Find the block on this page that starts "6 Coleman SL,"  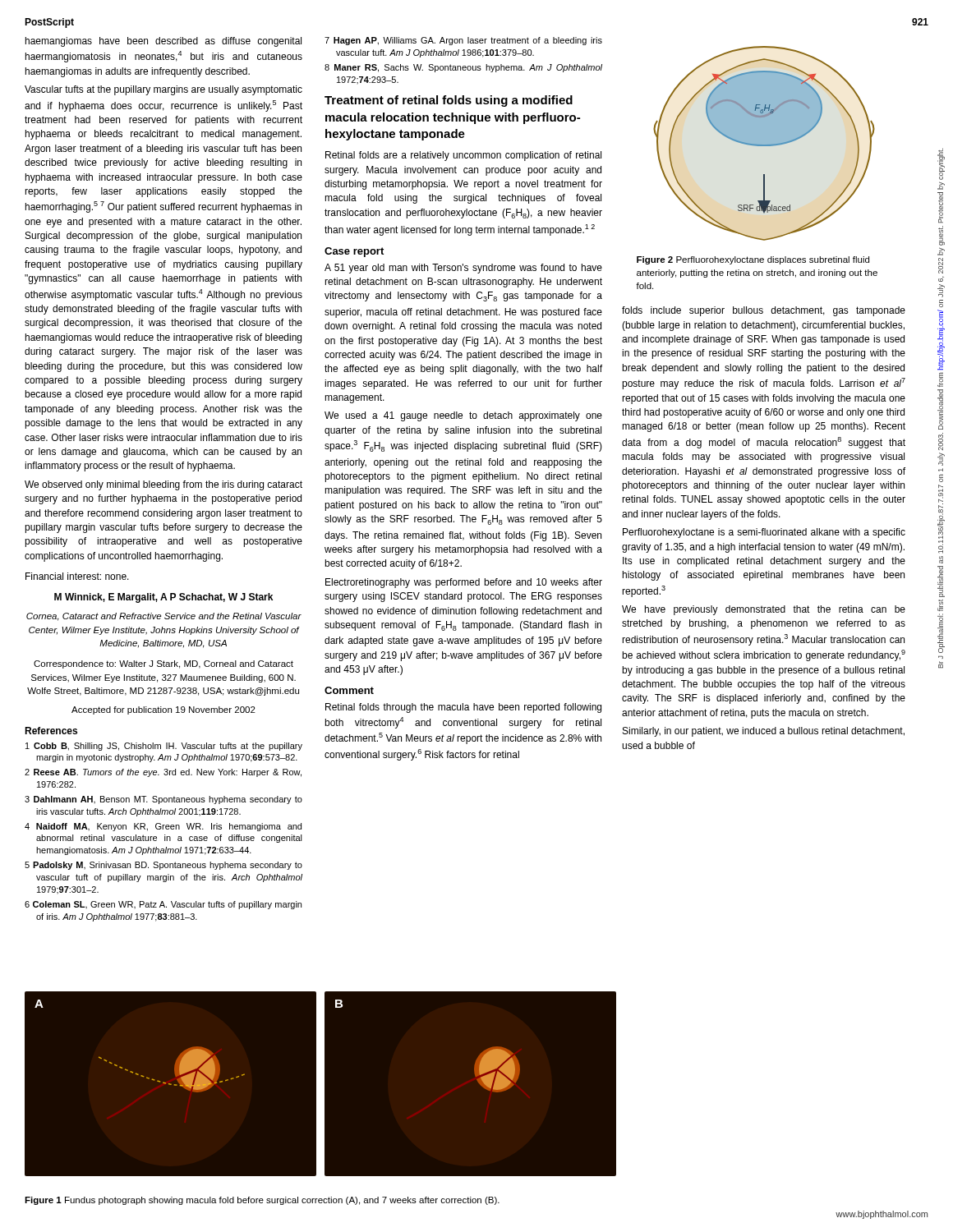click(163, 910)
